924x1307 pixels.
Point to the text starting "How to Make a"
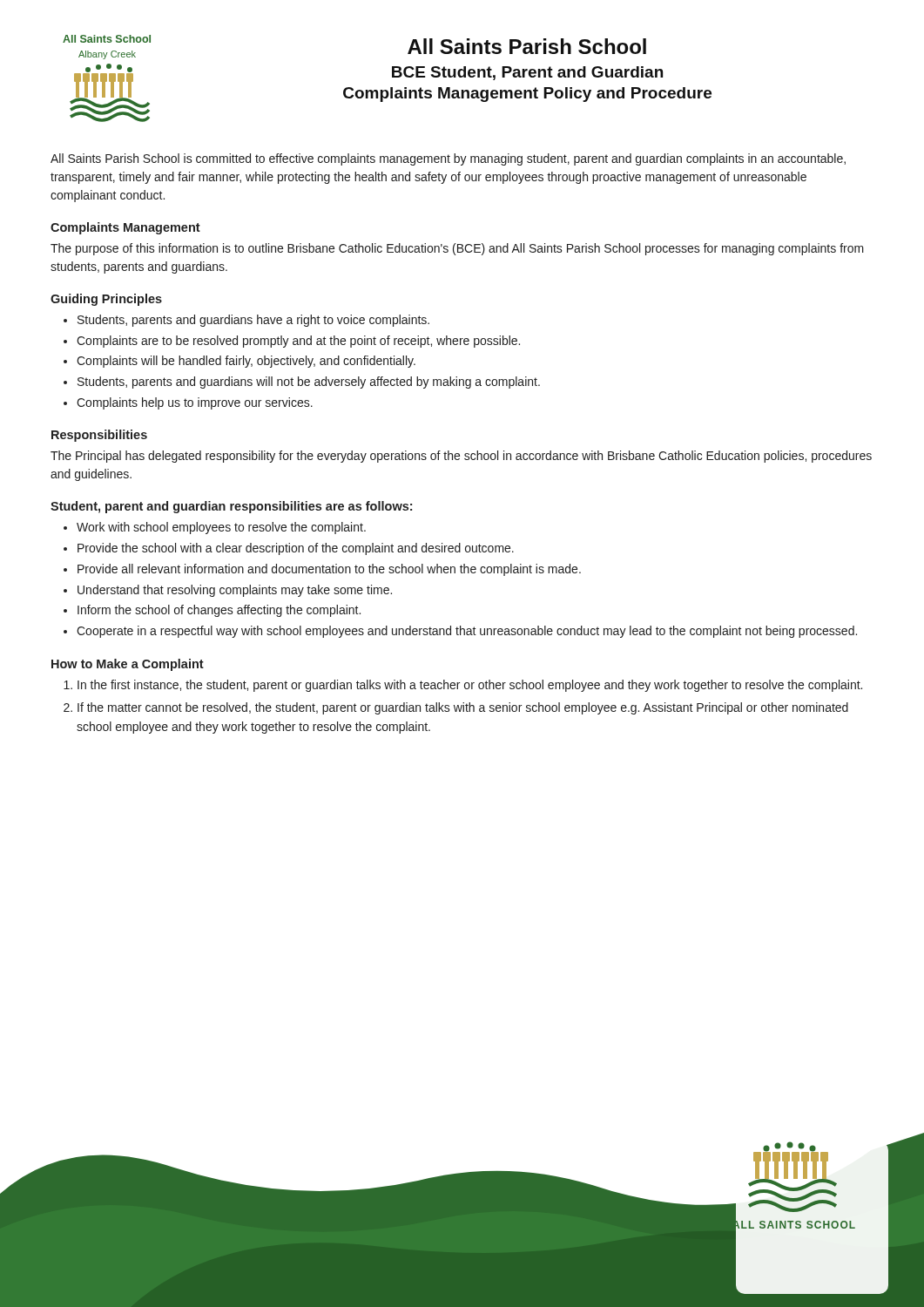(127, 664)
